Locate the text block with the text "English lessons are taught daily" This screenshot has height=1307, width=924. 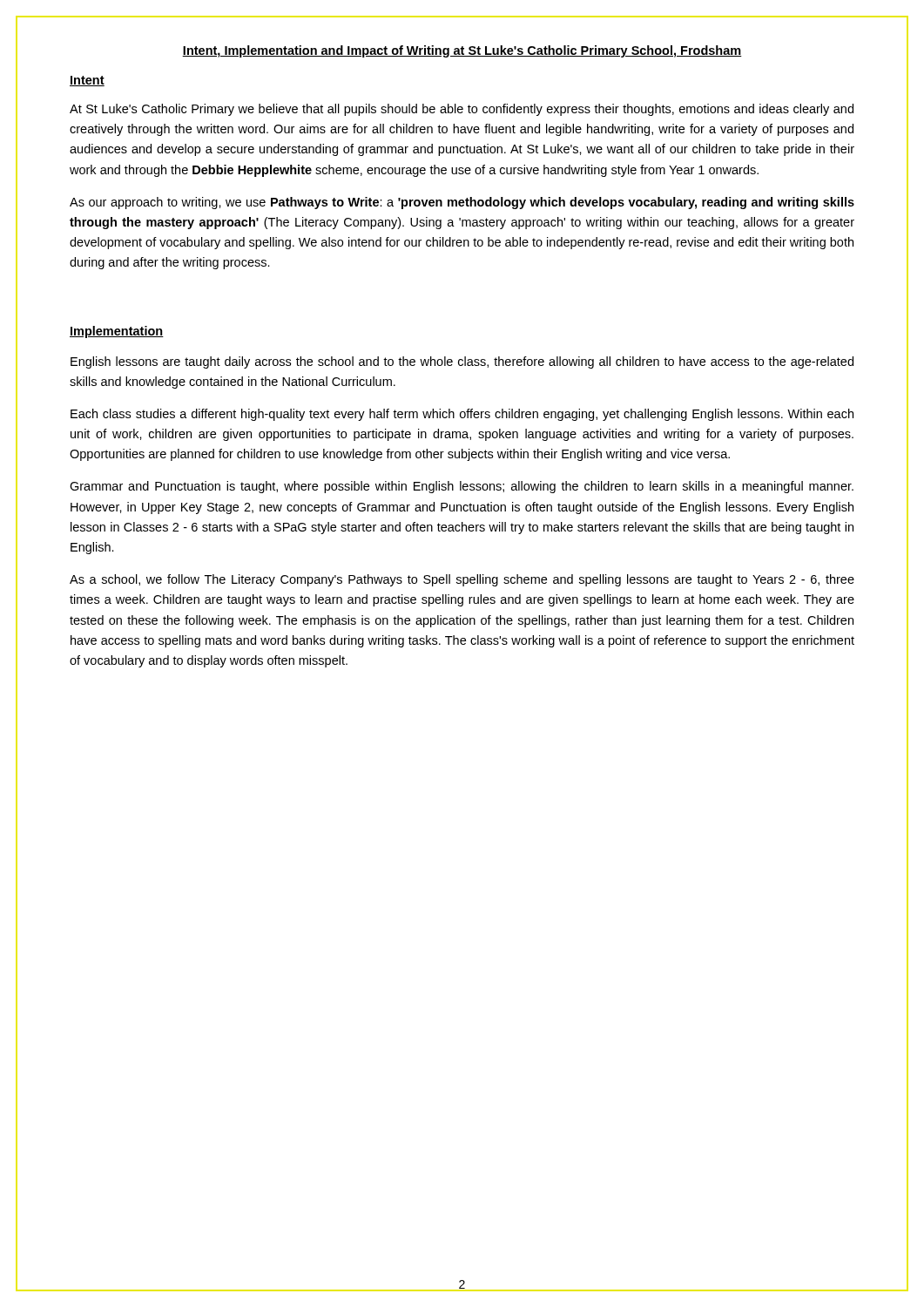click(462, 372)
